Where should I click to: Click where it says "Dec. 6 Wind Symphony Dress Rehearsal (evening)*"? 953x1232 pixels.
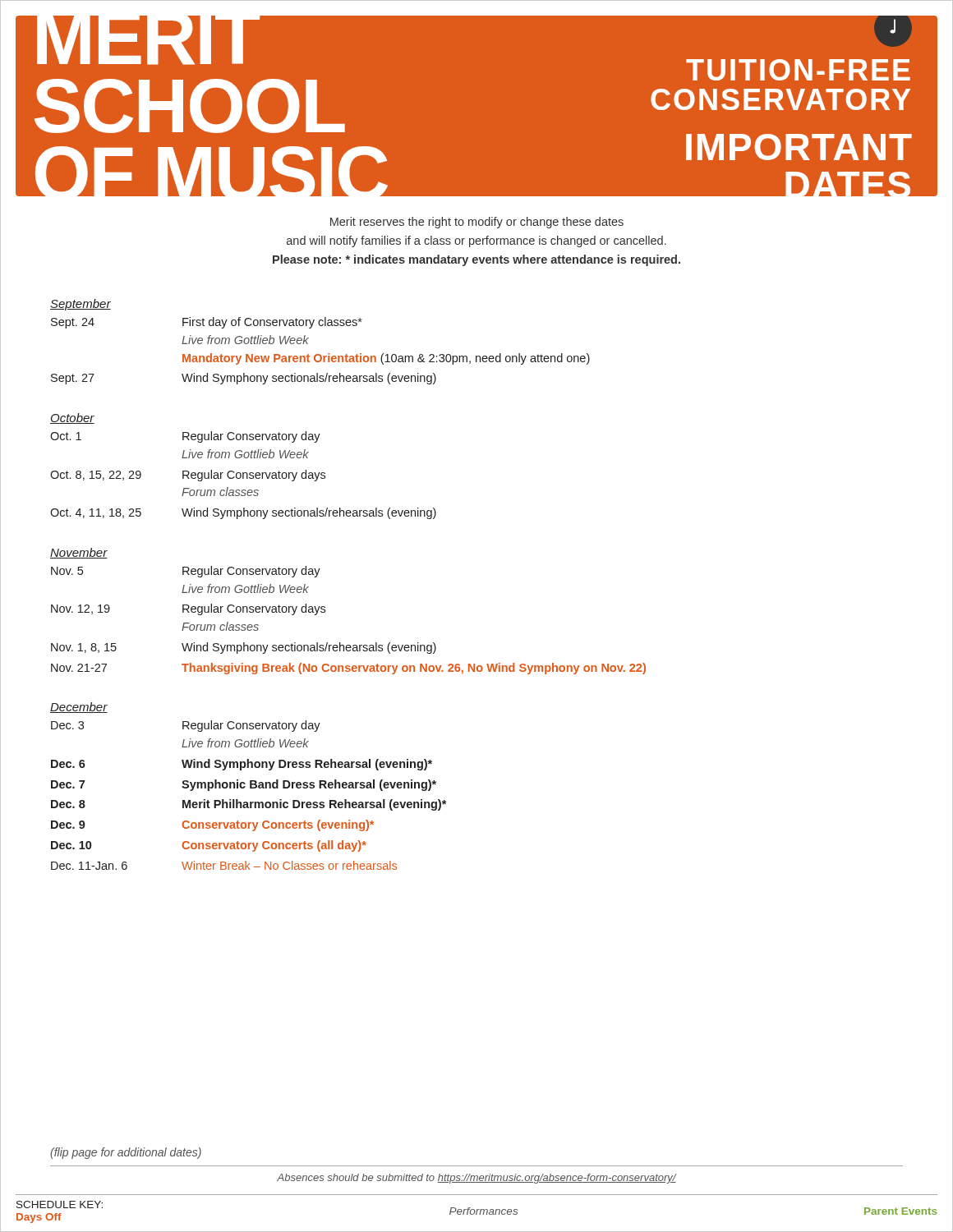[x=242, y=765]
